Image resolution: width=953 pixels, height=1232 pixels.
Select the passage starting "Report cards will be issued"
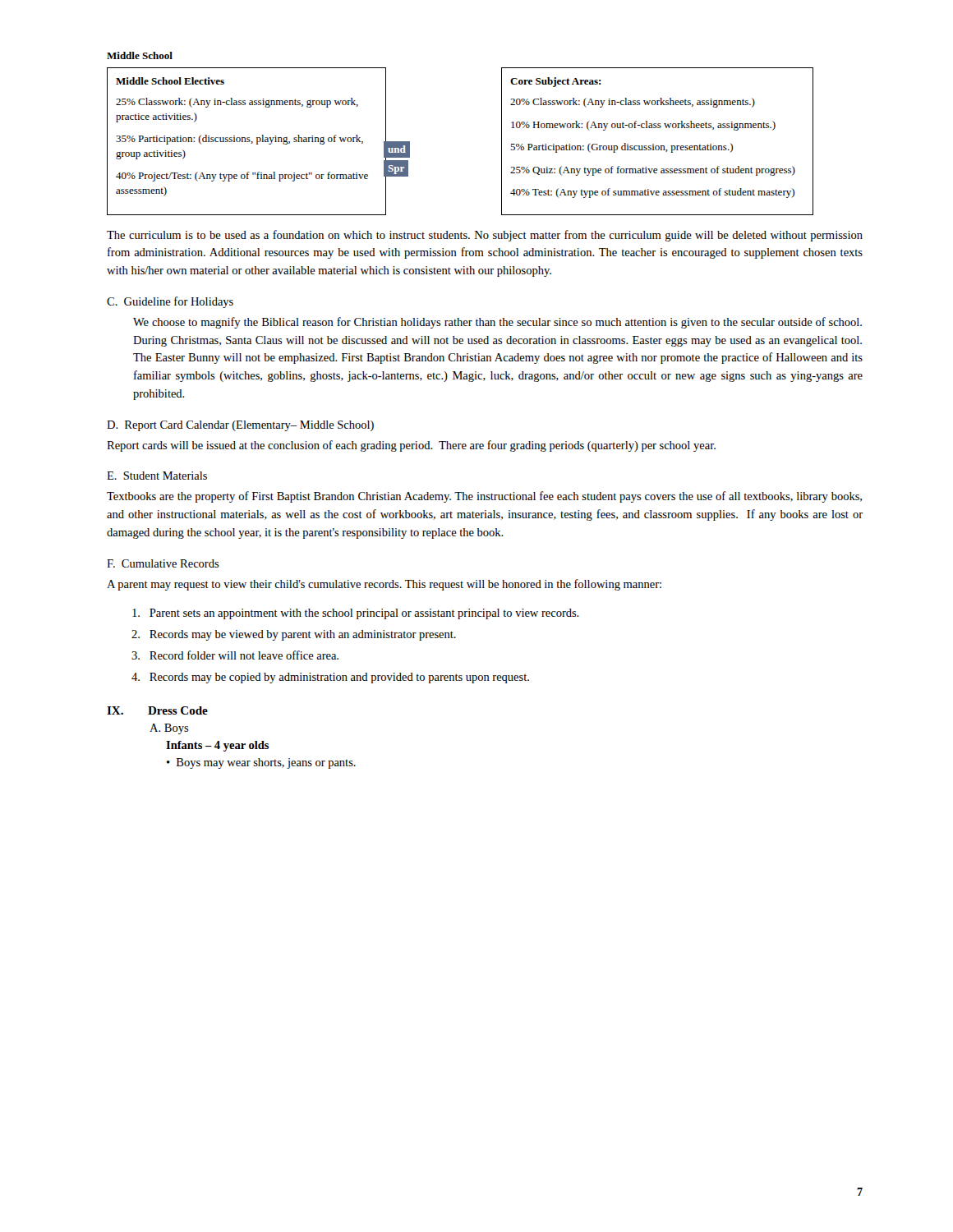(412, 445)
